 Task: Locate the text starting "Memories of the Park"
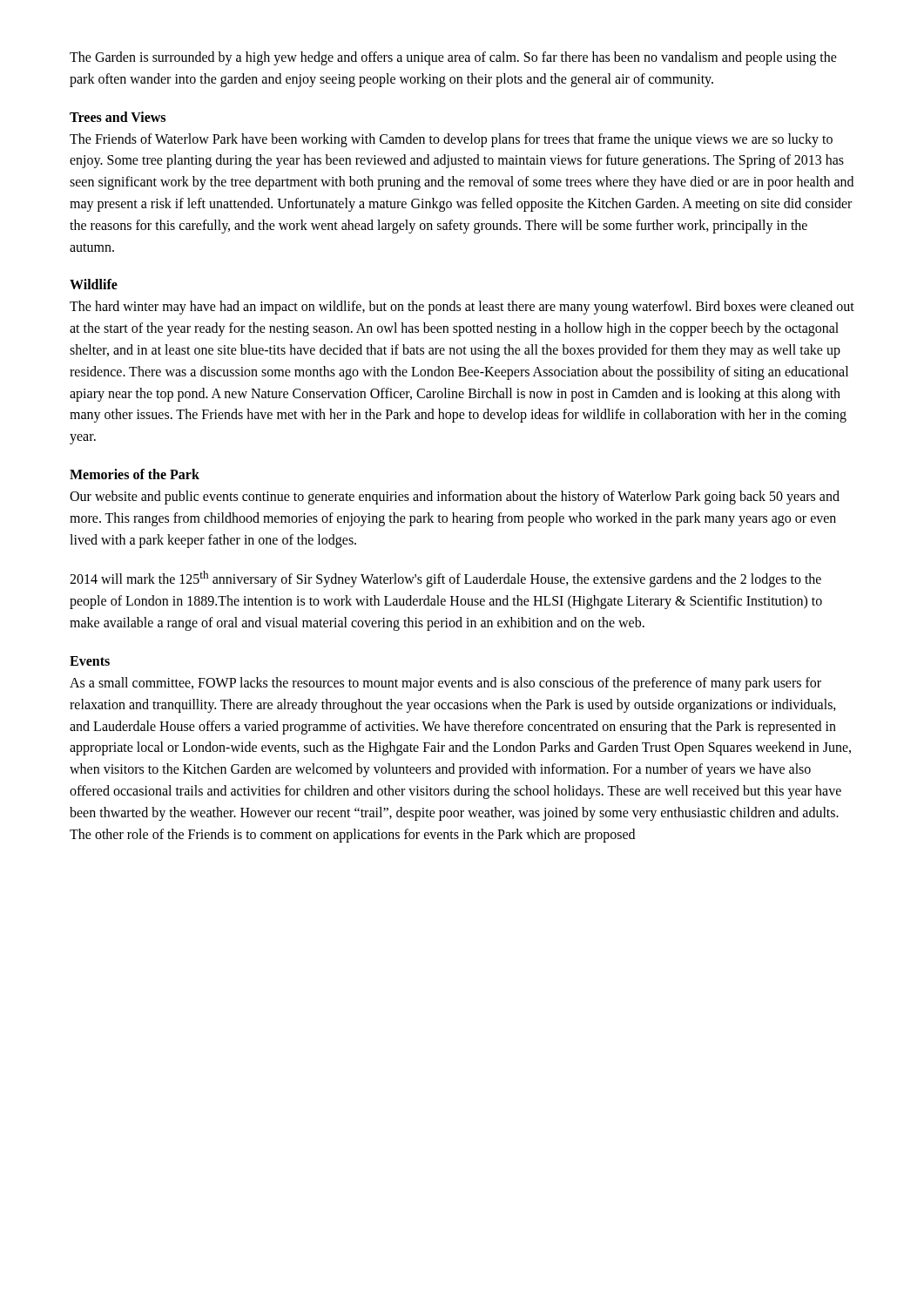134,474
